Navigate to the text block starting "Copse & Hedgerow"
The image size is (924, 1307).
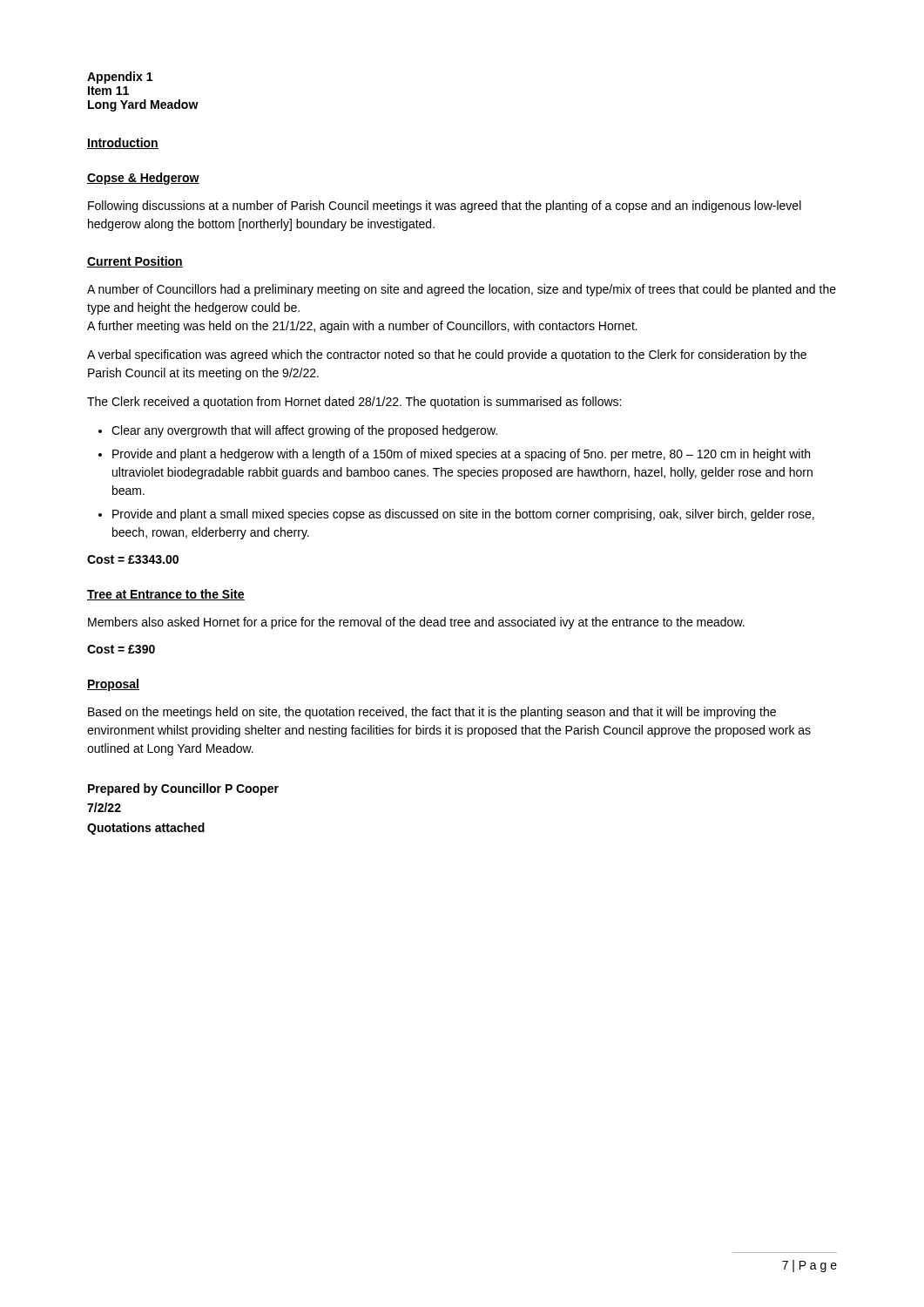(143, 178)
